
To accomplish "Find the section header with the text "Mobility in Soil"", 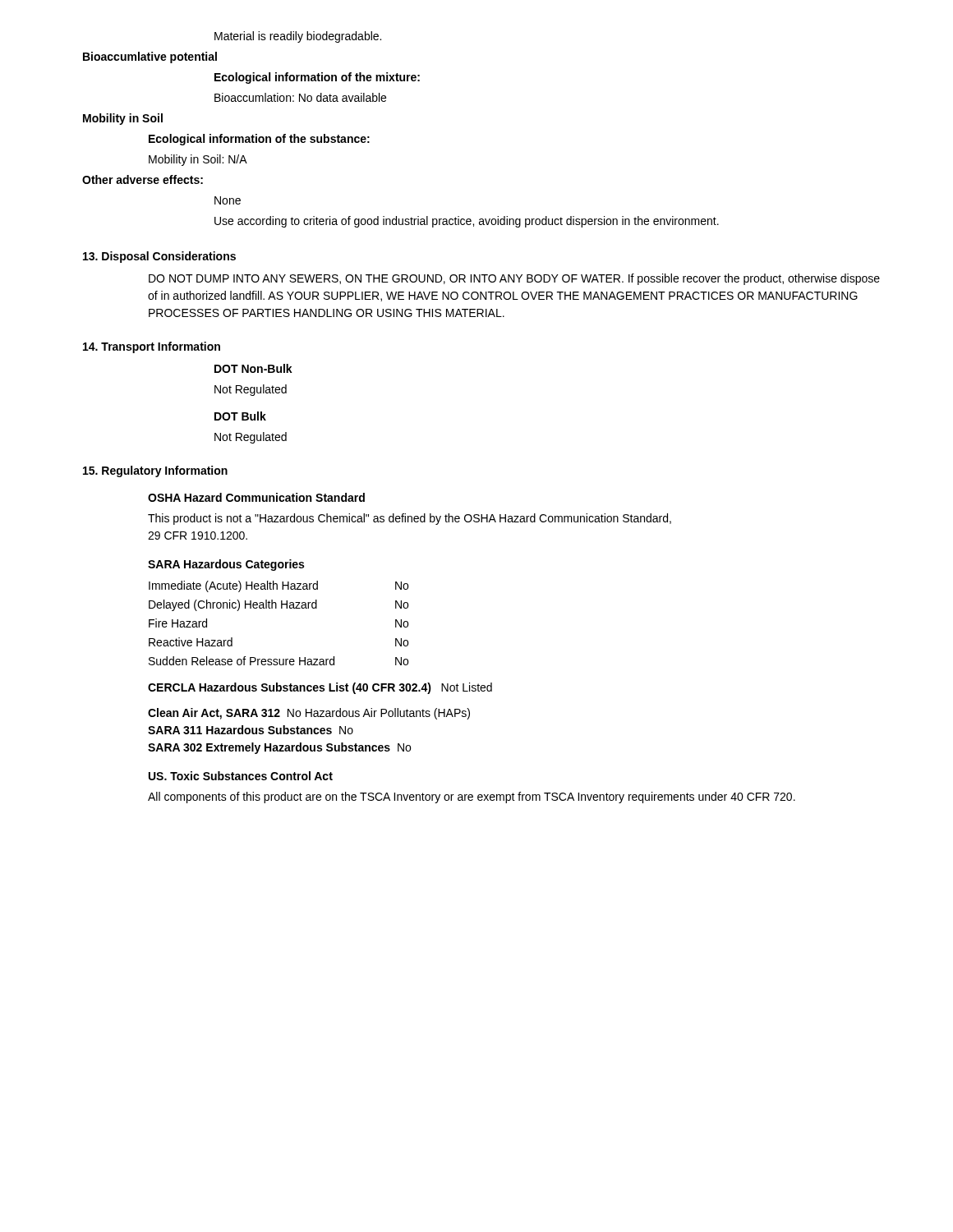I will click(x=123, y=118).
